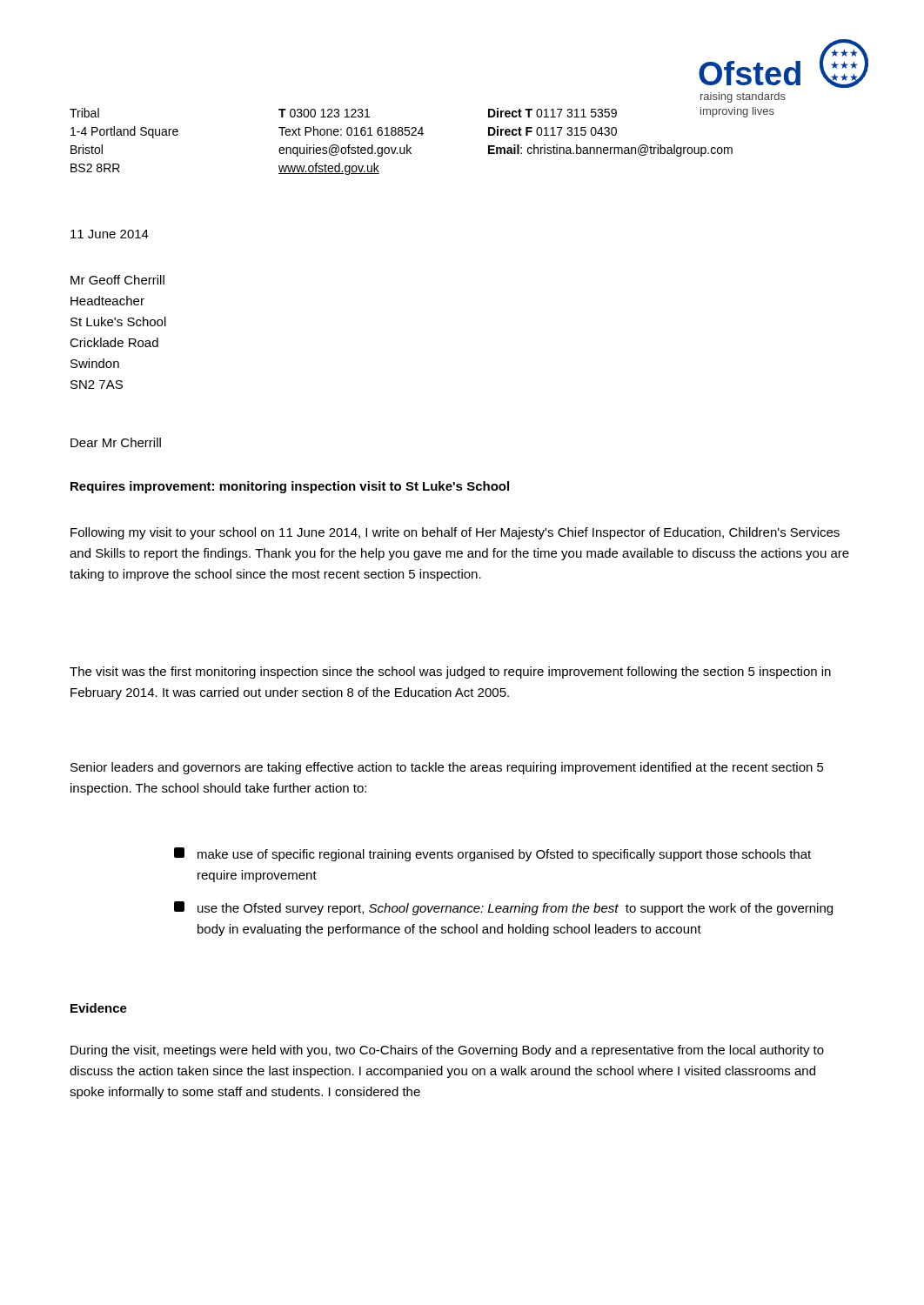Image resolution: width=924 pixels, height=1305 pixels.
Task: Where does it say "Dear Mr Cherrill"?
Action: pyautogui.click(x=116, y=442)
